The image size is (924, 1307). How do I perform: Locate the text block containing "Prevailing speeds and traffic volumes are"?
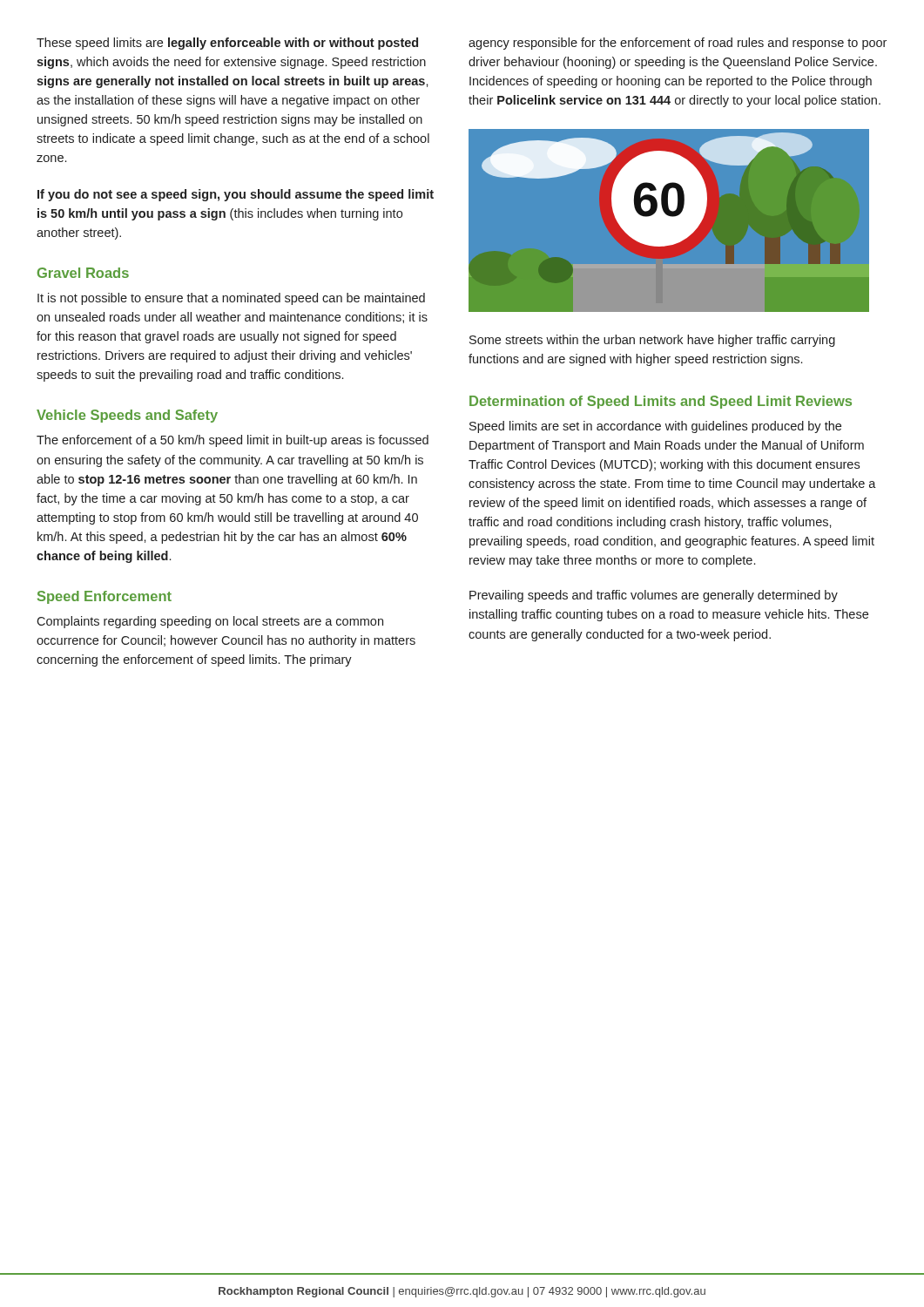coord(669,615)
